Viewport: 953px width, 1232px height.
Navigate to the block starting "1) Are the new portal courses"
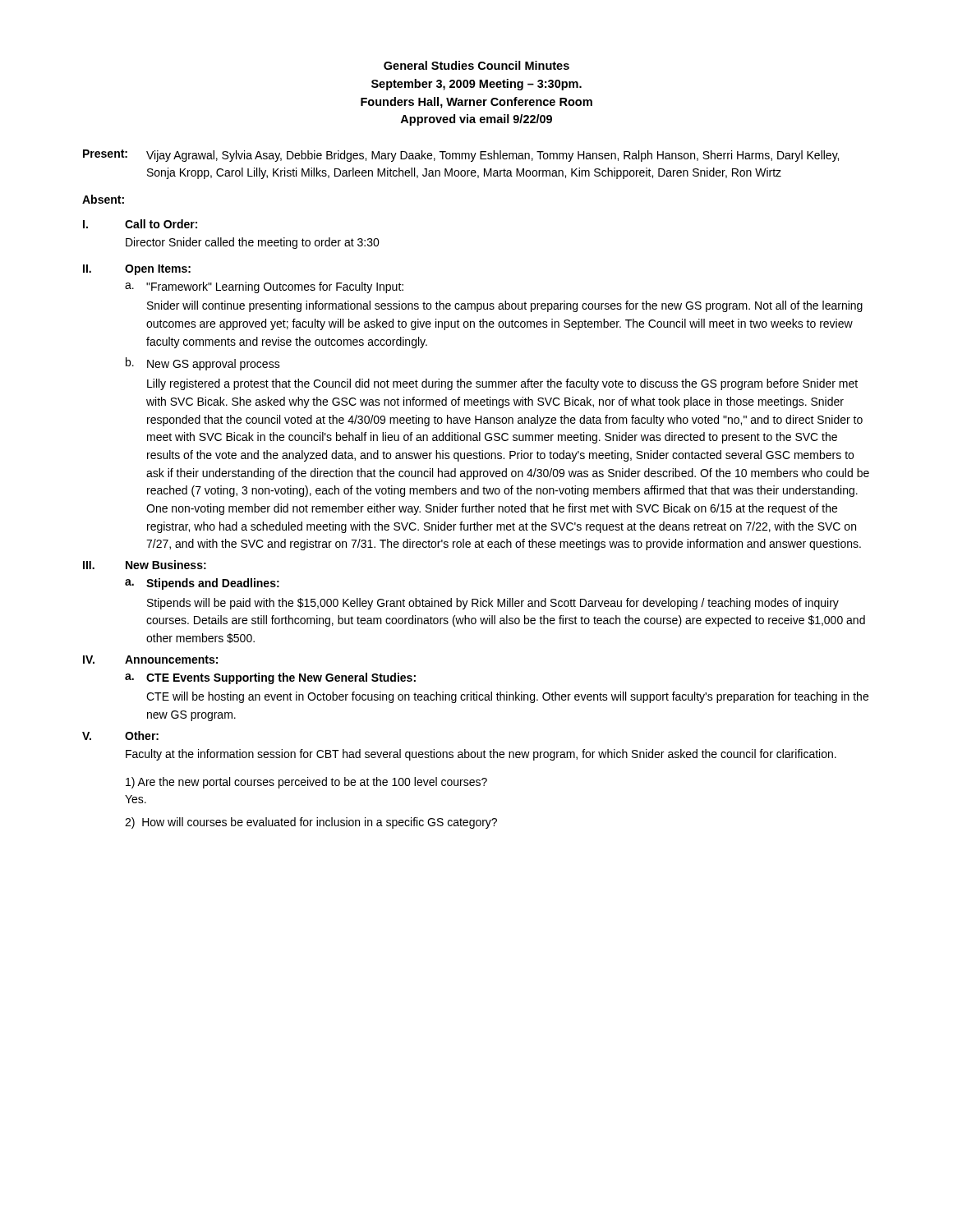306,790
